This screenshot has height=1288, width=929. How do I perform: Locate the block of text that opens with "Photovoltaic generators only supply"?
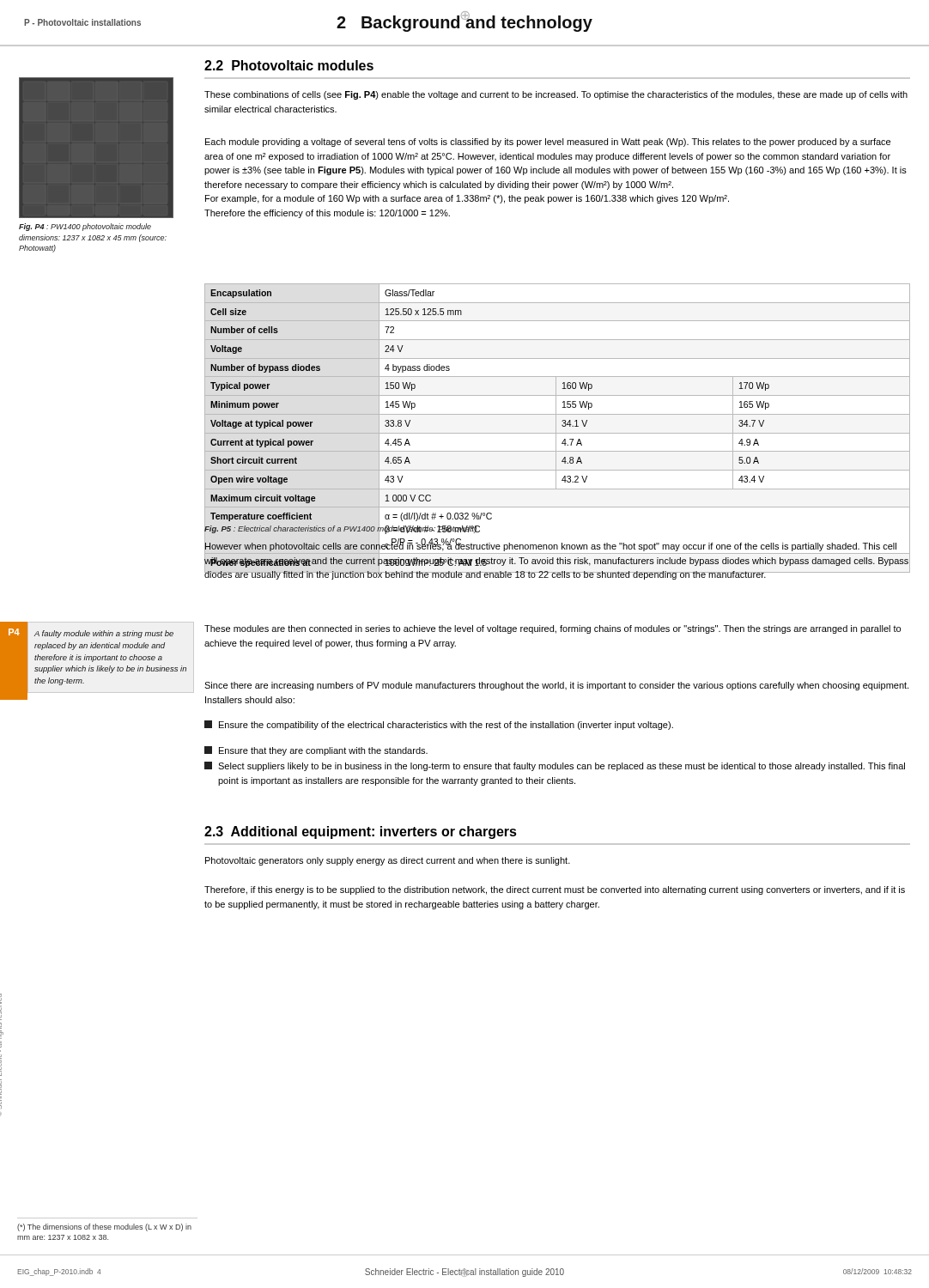click(x=387, y=860)
